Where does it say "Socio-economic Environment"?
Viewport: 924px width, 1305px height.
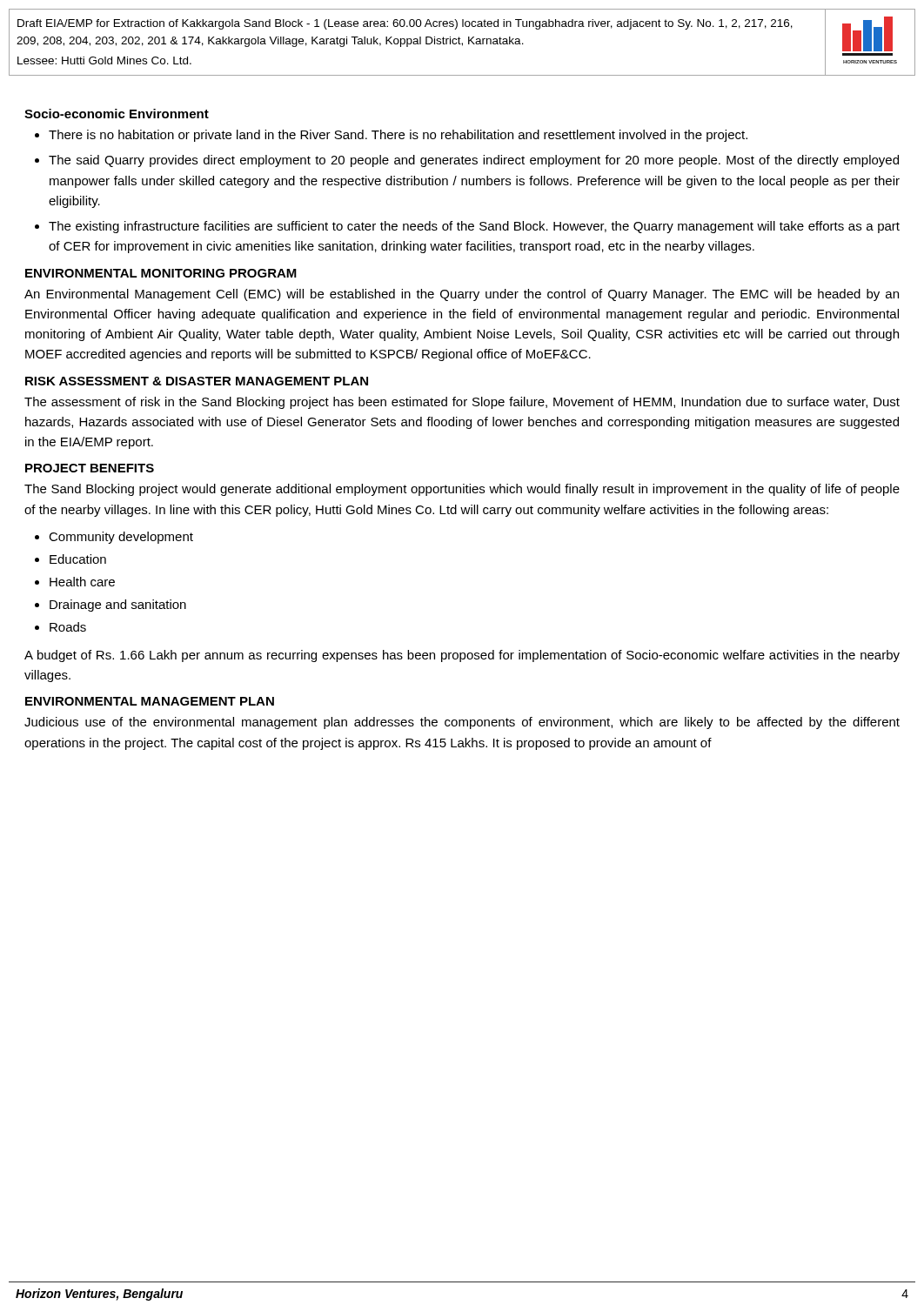[116, 114]
